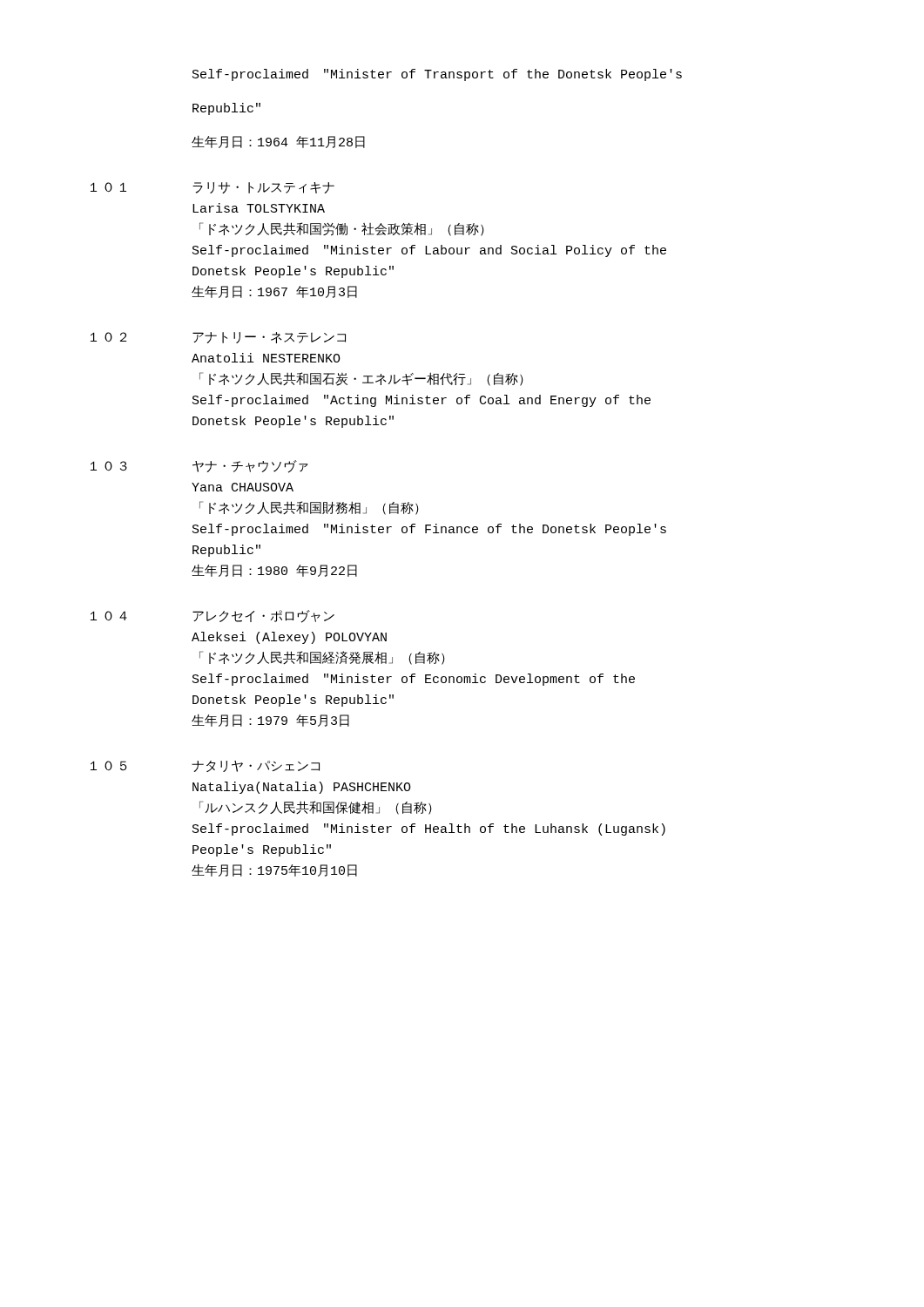The image size is (924, 1307).
Task: Navigate to the passage starting "１０１ ラリサ・トルスティキナ Larisa"
Action: tap(471, 241)
